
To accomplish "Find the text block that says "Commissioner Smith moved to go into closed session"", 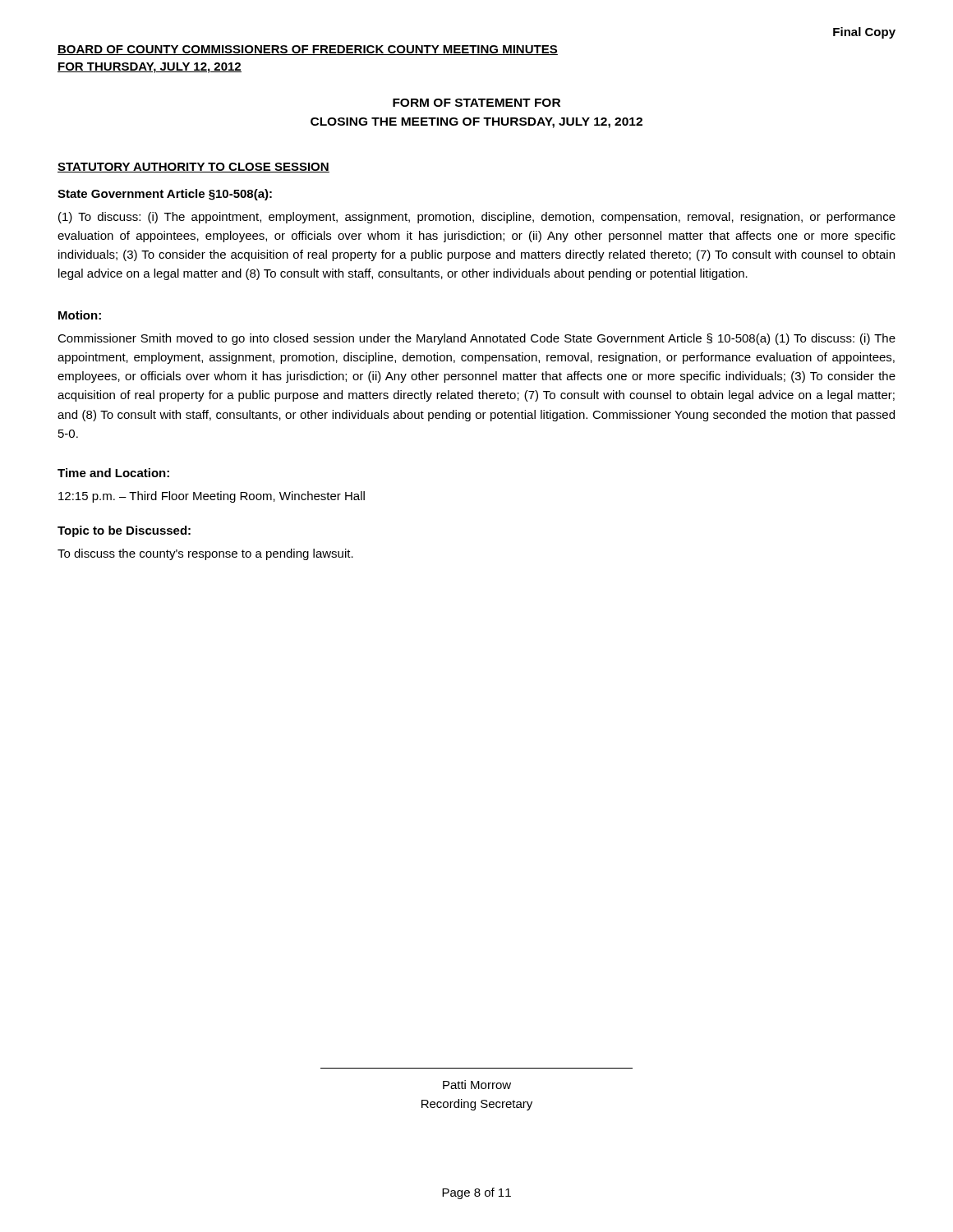I will point(476,385).
